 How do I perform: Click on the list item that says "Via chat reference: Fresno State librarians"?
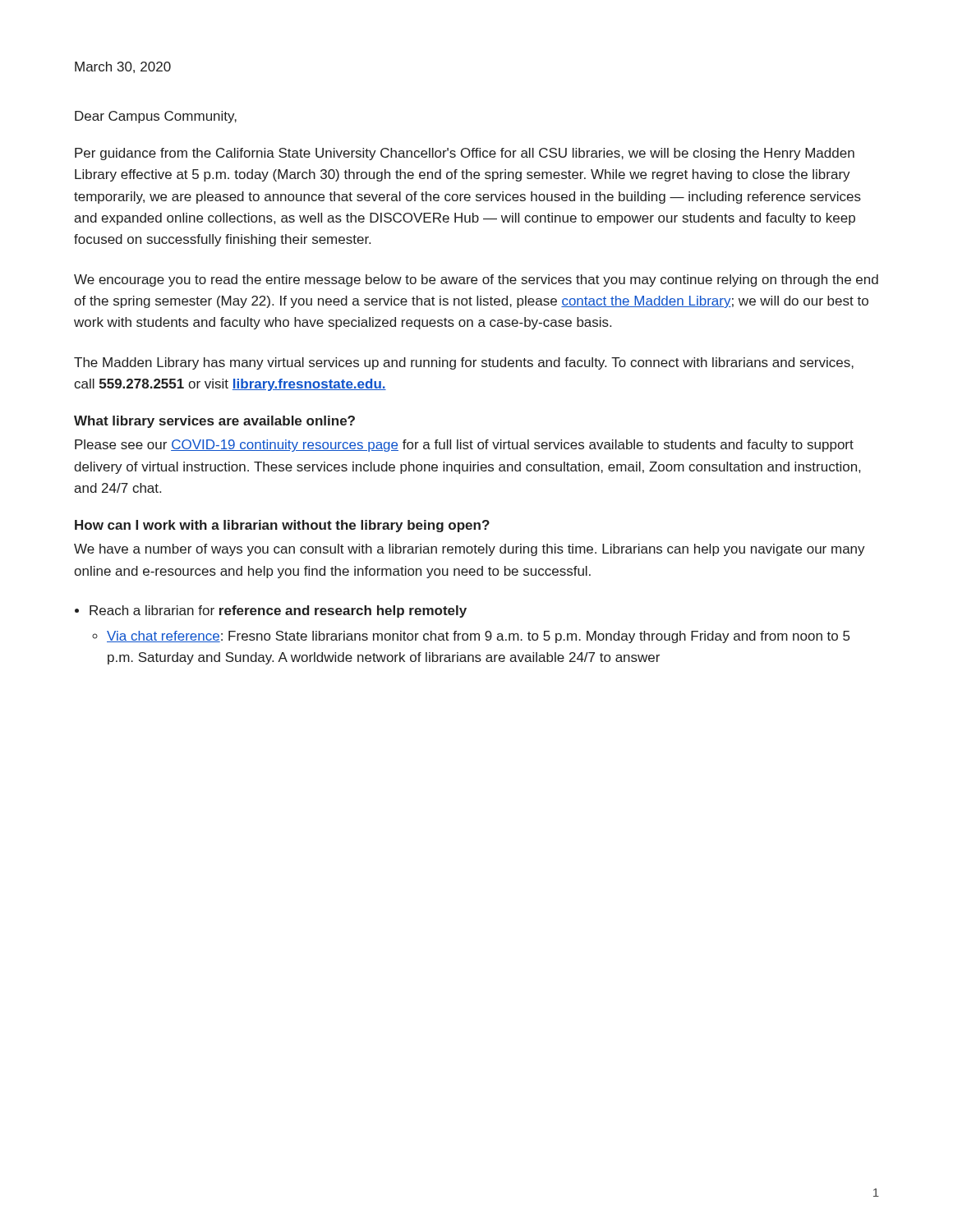pos(479,647)
